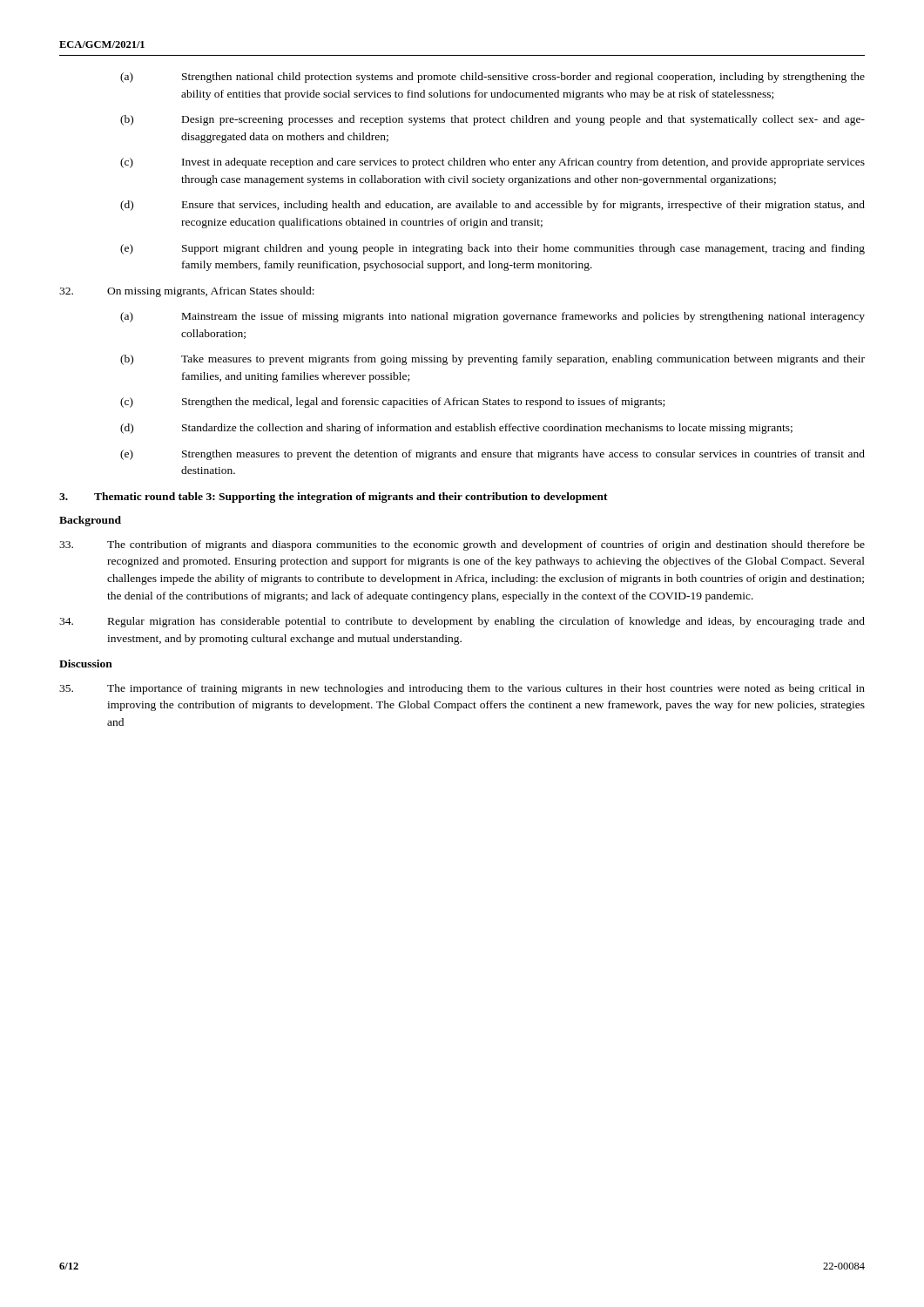Viewport: 924px width, 1307px height.
Task: Click the passage that begins "(d) Standardize the collection and sharing of"
Action: [x=462, y=428]
